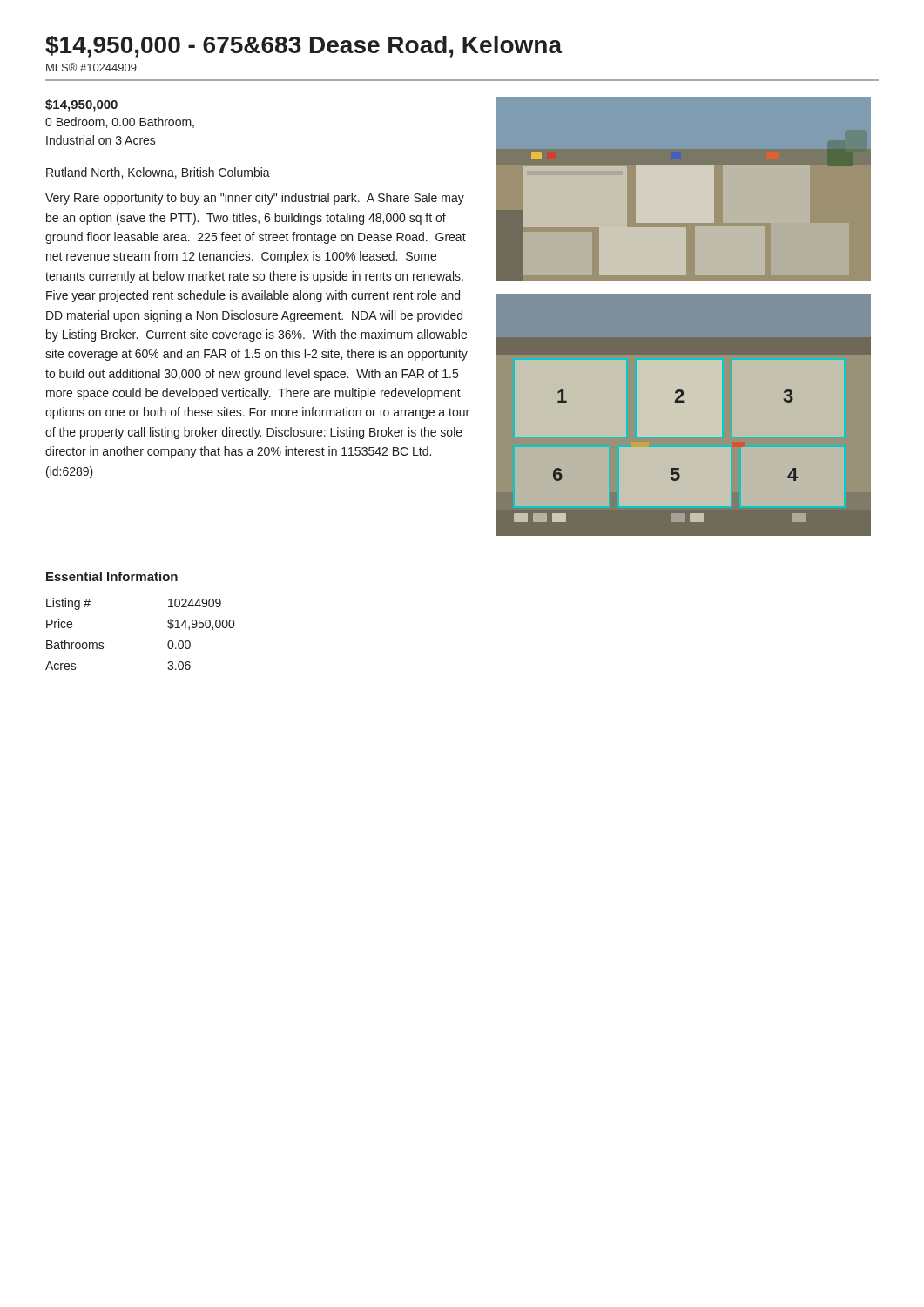Select the text block that reads "Rutland North, Kelowna, British"

(259, 173)
